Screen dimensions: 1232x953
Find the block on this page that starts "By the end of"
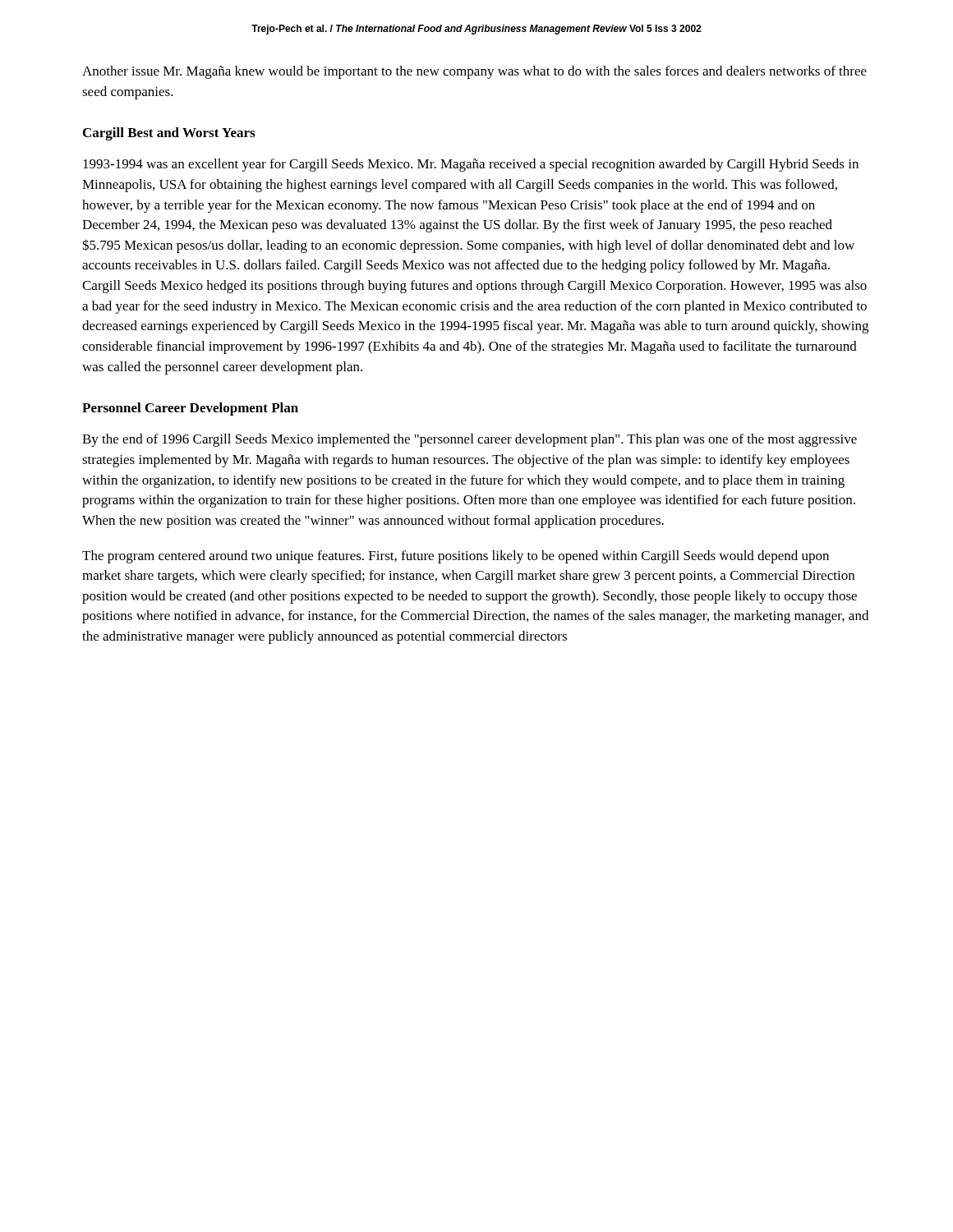point(470,480)
